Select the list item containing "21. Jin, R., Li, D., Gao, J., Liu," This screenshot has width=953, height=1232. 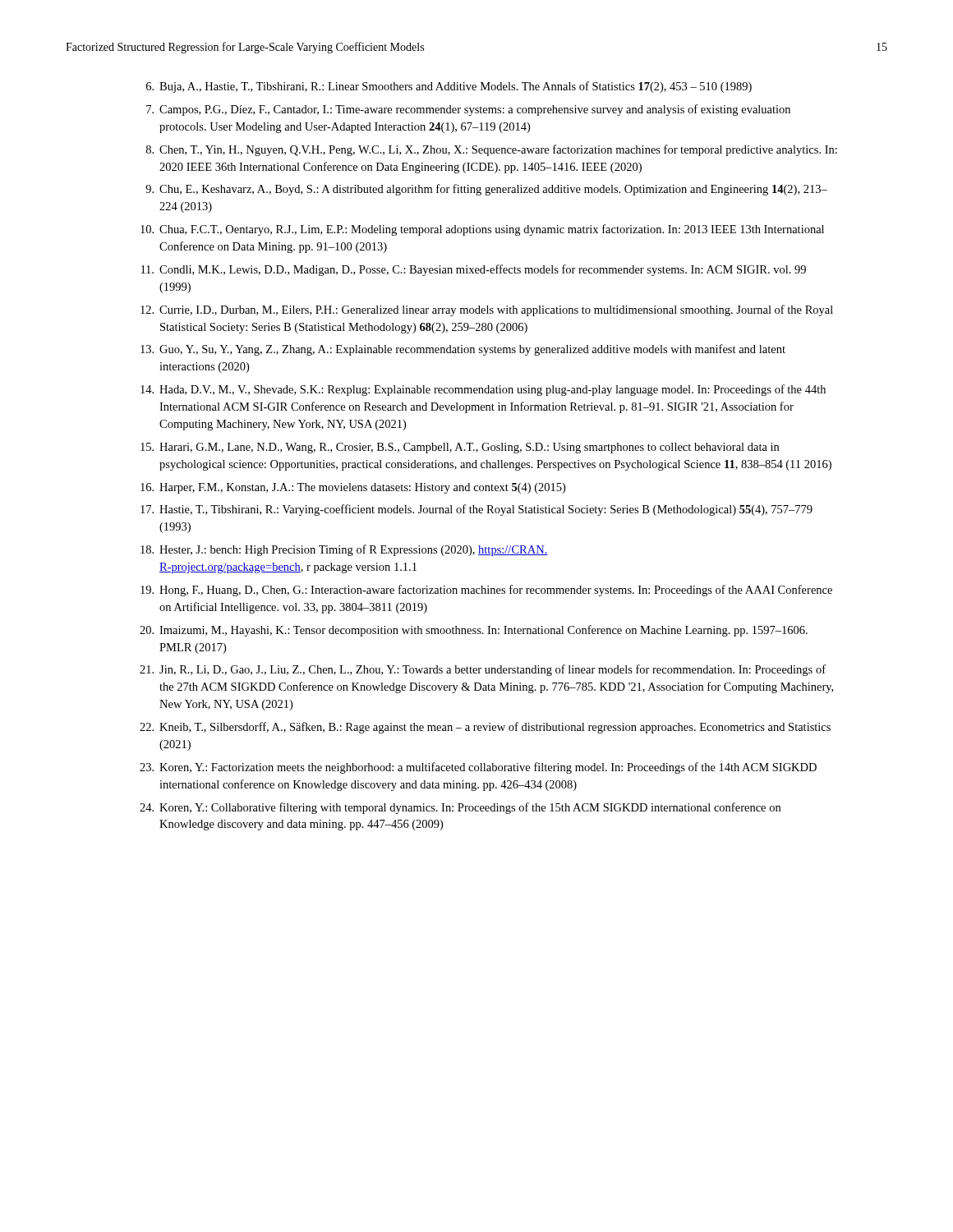point(485,687)
